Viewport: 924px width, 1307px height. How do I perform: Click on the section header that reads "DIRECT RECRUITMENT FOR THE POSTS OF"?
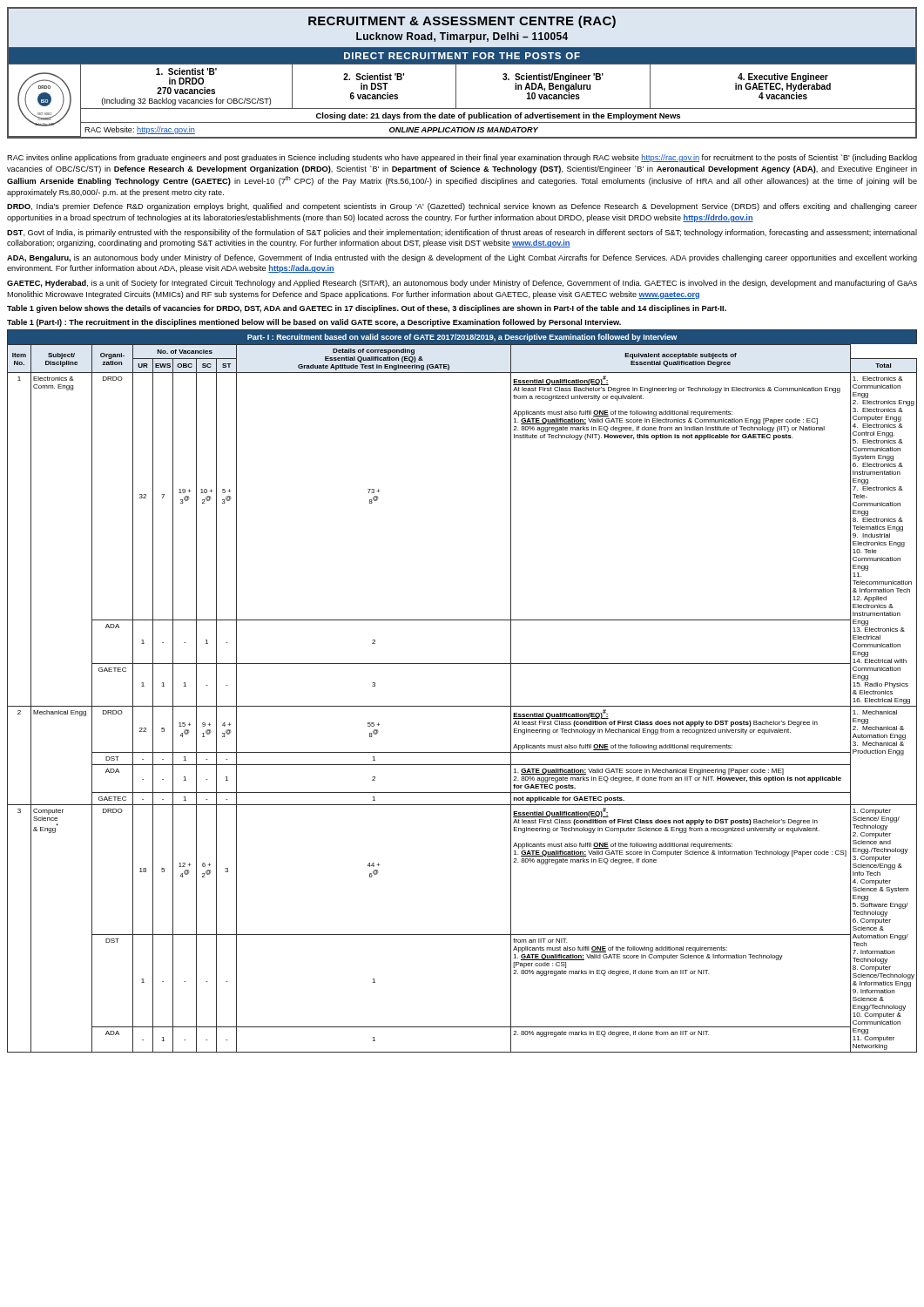462,56
